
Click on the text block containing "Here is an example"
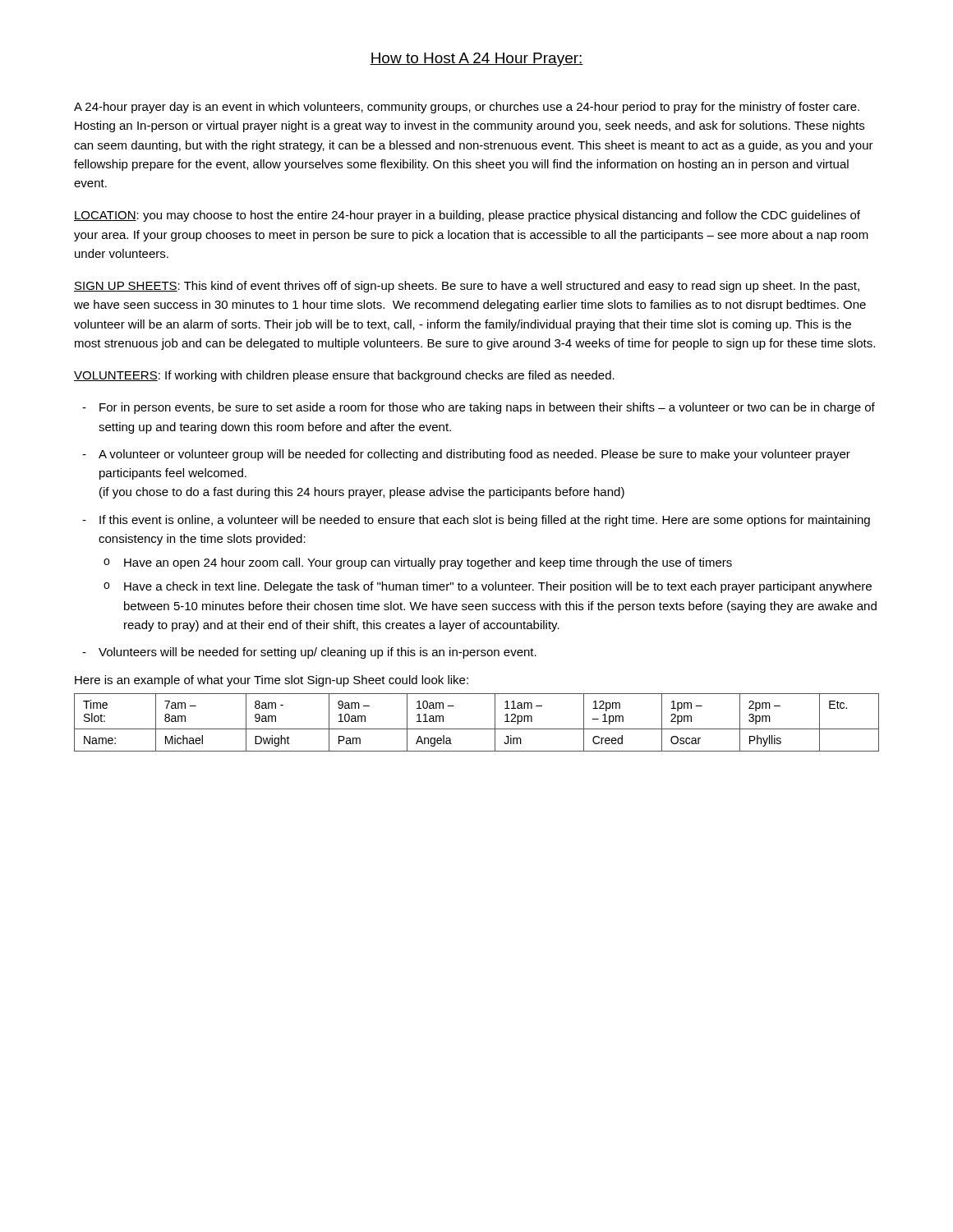point(272,680)
